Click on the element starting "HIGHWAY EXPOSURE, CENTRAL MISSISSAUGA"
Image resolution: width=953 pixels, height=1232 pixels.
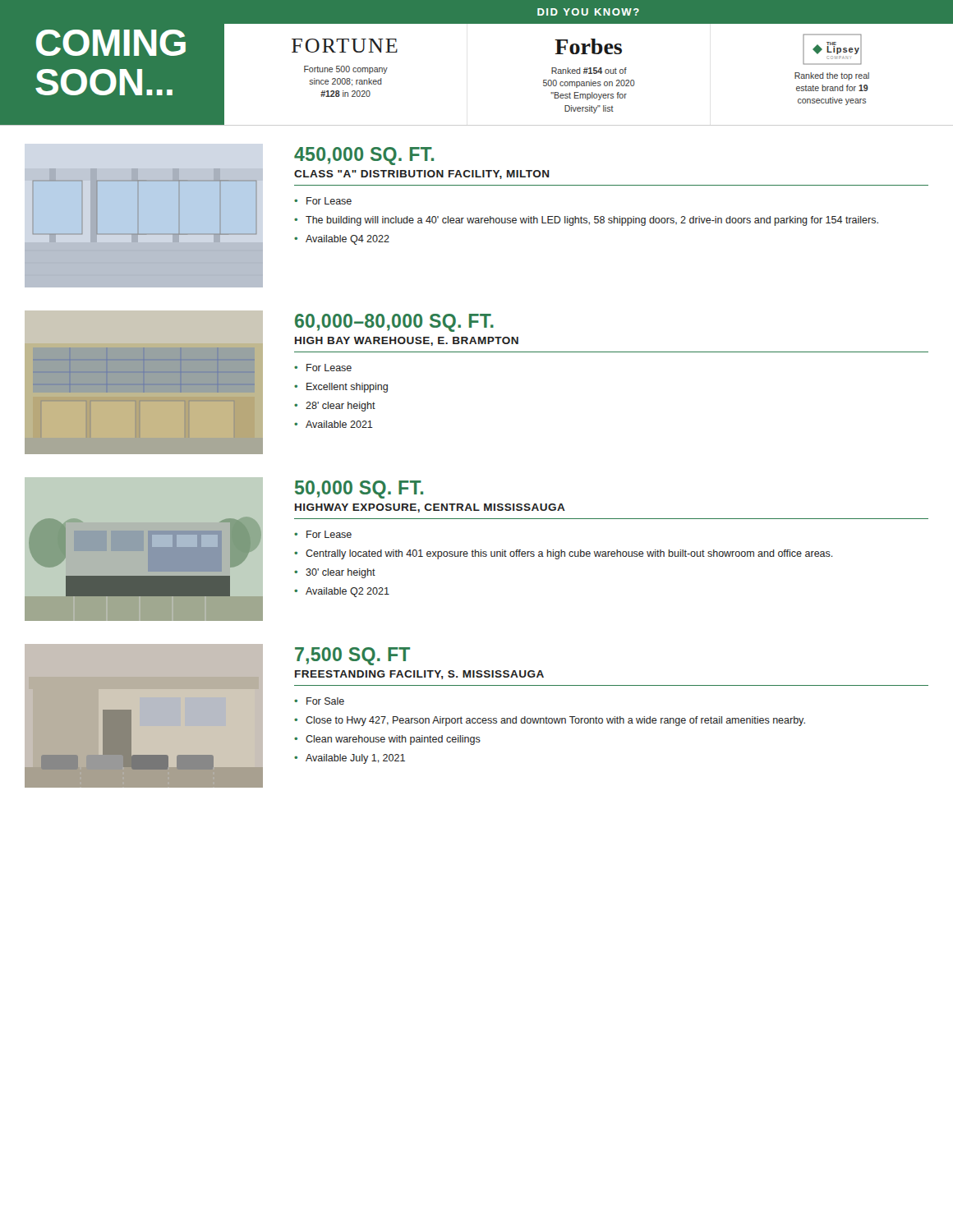click(430, 507)
